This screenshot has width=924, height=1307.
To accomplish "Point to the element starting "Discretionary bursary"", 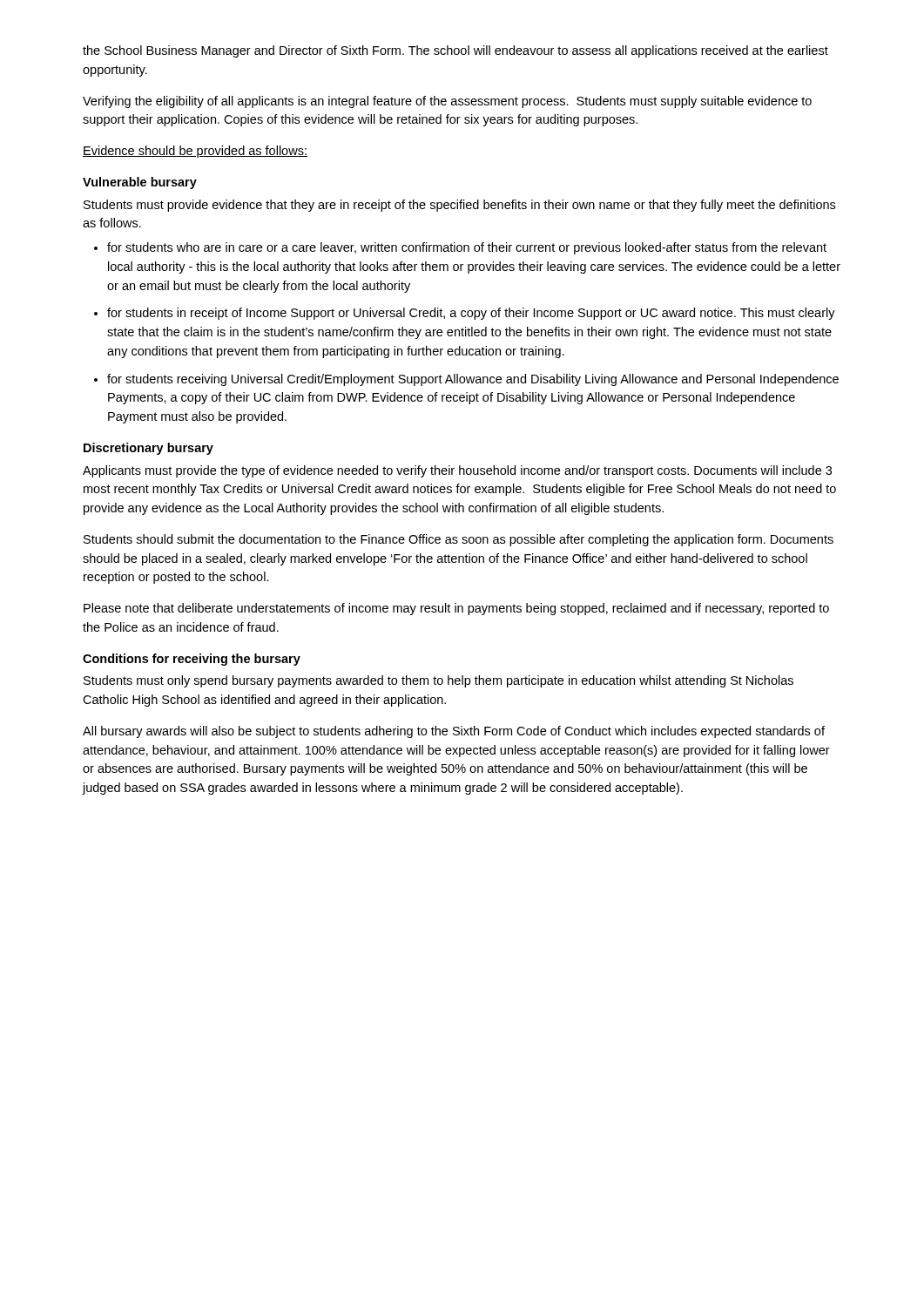I will [x=148, y=448].
